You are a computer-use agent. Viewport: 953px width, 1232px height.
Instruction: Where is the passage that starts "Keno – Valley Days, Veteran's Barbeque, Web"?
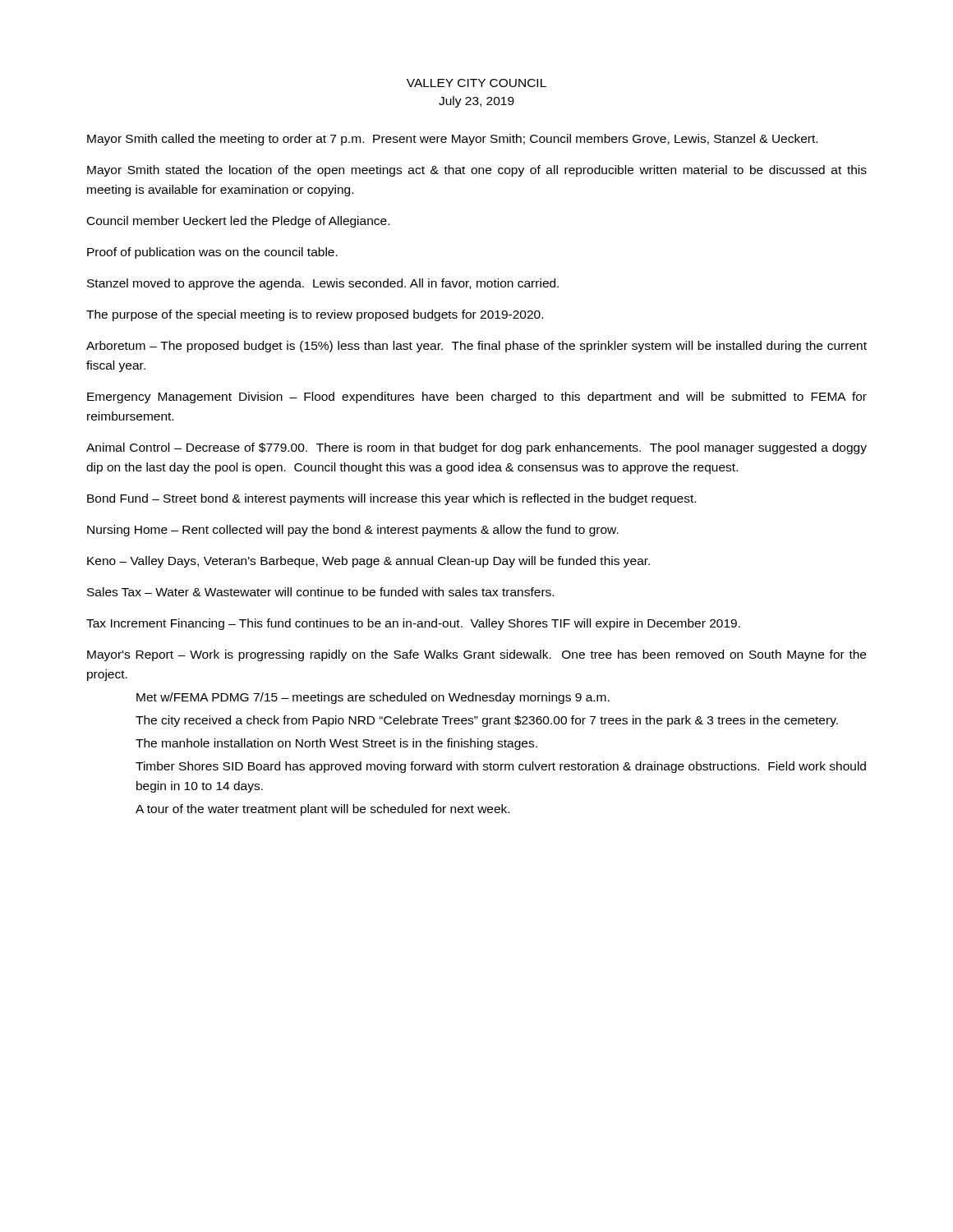click(369, 561)
